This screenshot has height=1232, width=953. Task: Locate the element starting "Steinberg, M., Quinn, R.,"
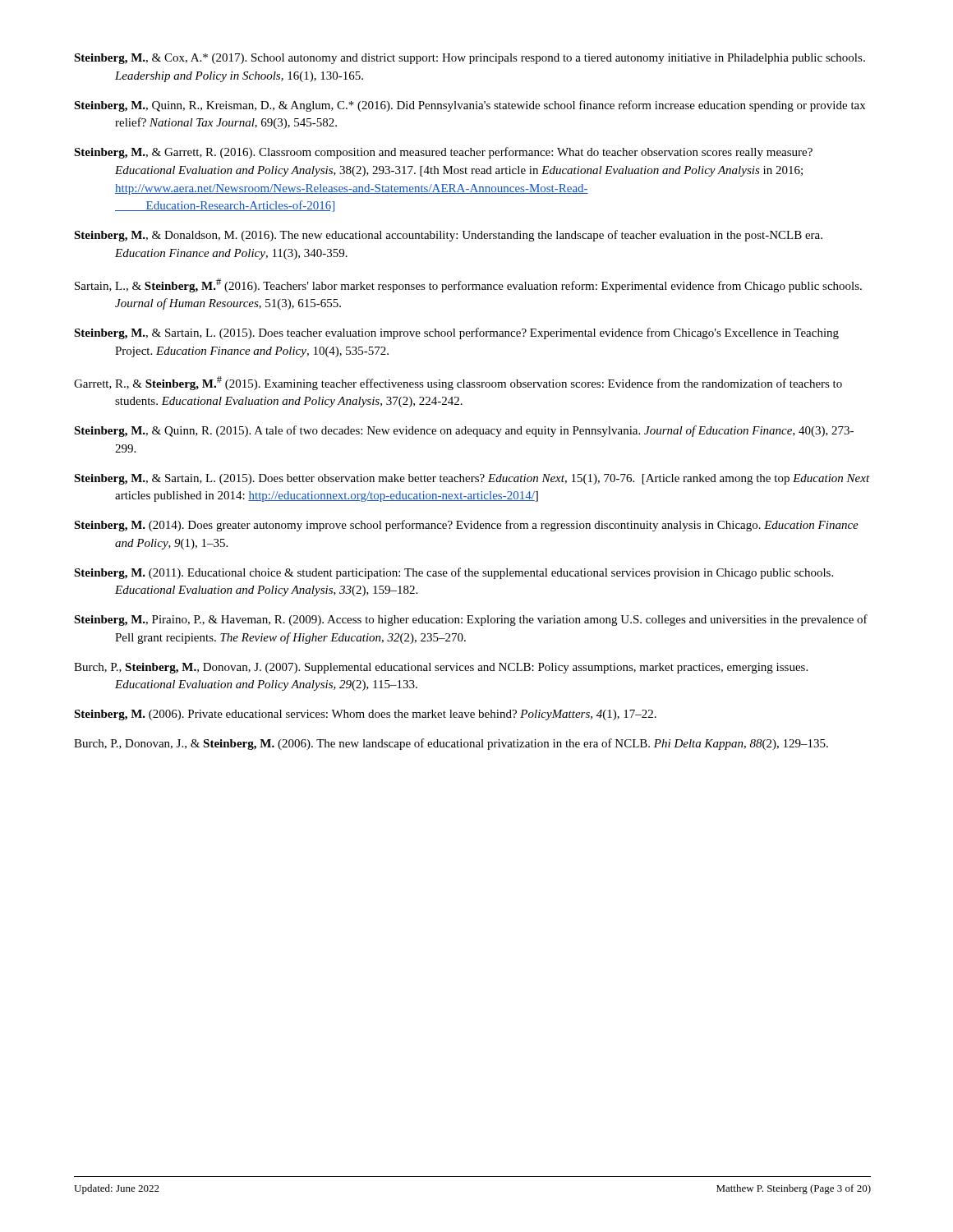tap(470, 114)
